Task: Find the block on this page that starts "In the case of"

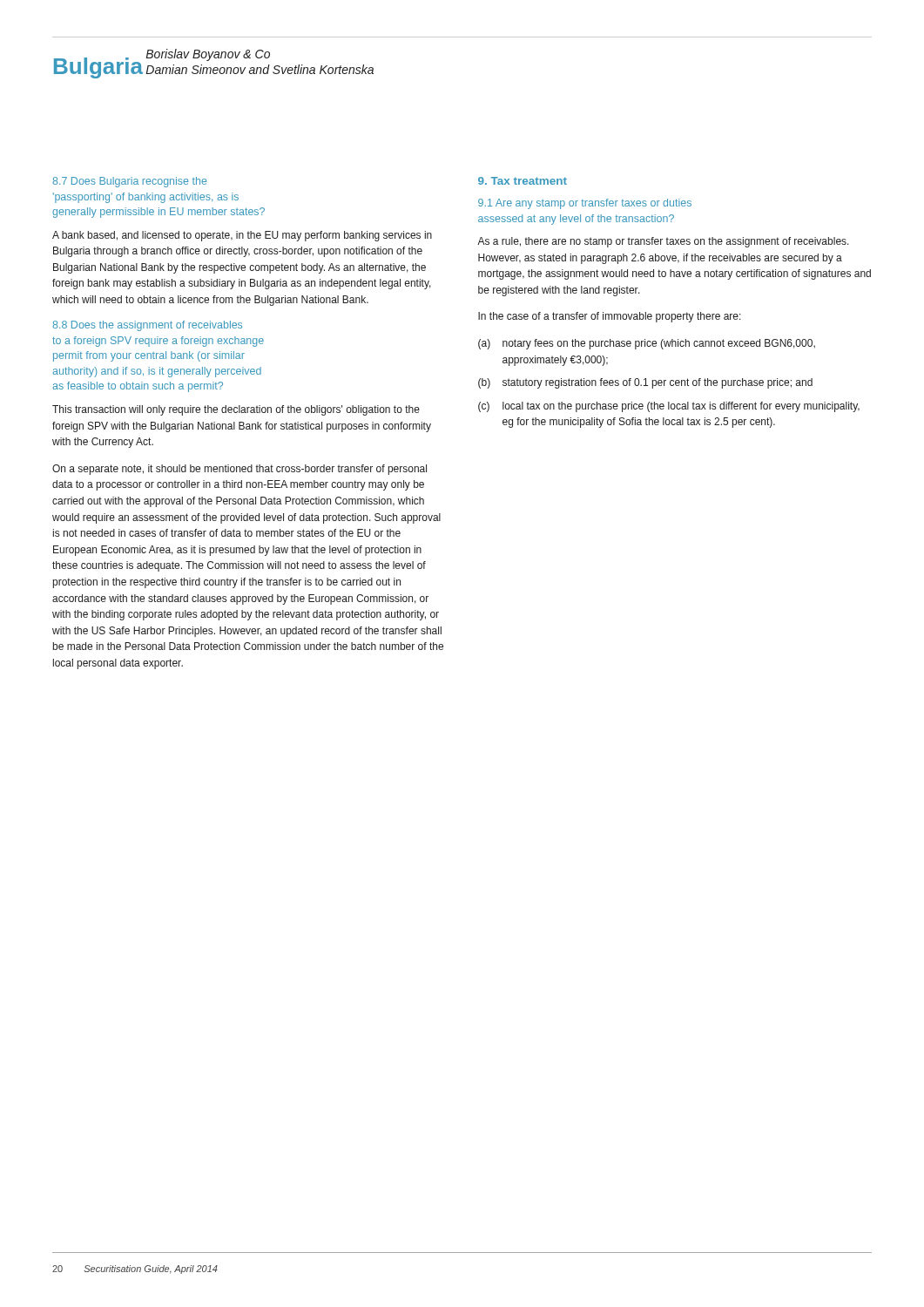Action: 675,317
